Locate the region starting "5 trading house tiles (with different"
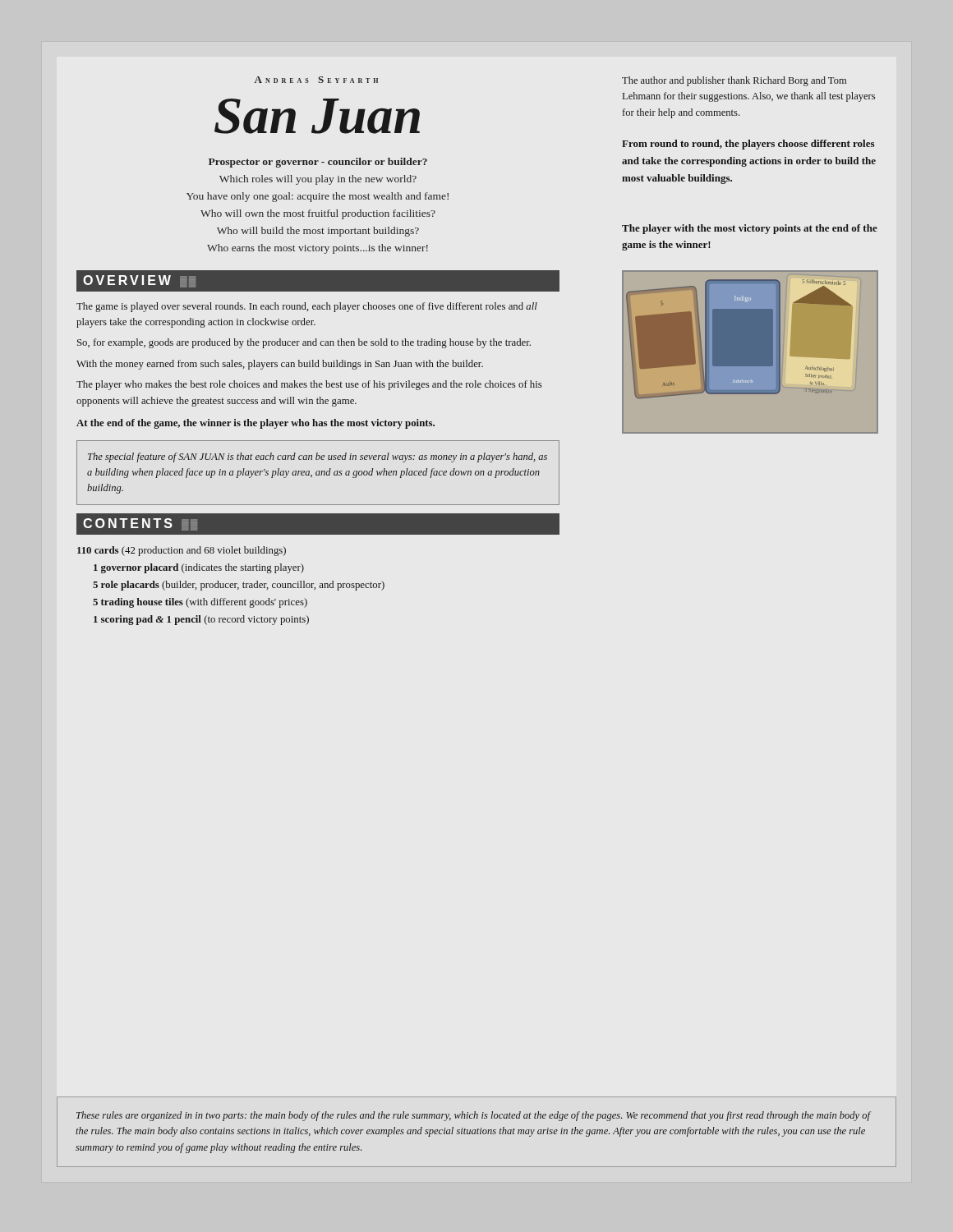The height and width of the screenshot is (1232, 953). (200, 602)
